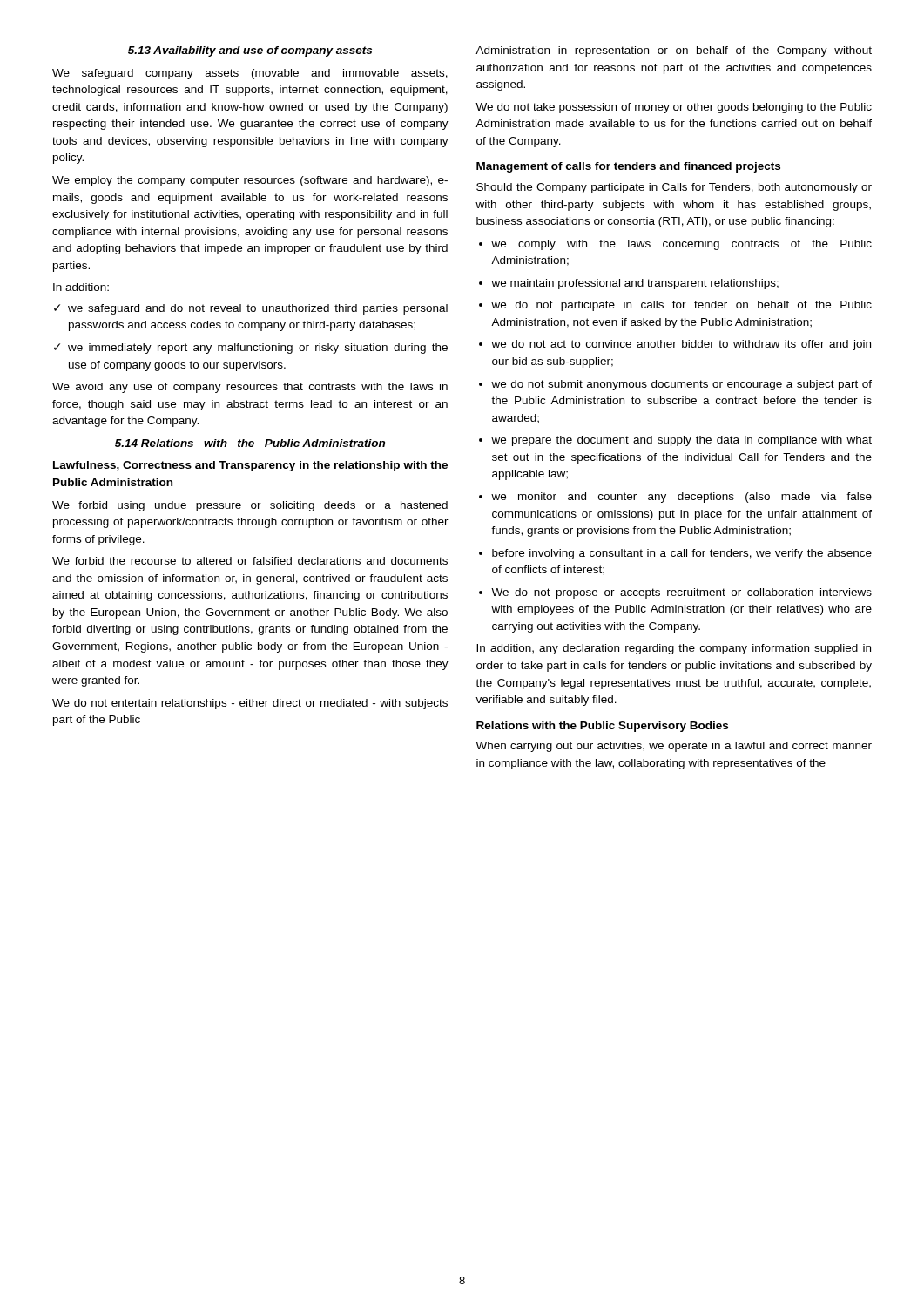
Task: Locate the list item that reads "we do not submit anonymous"
Action: point(674,401)
